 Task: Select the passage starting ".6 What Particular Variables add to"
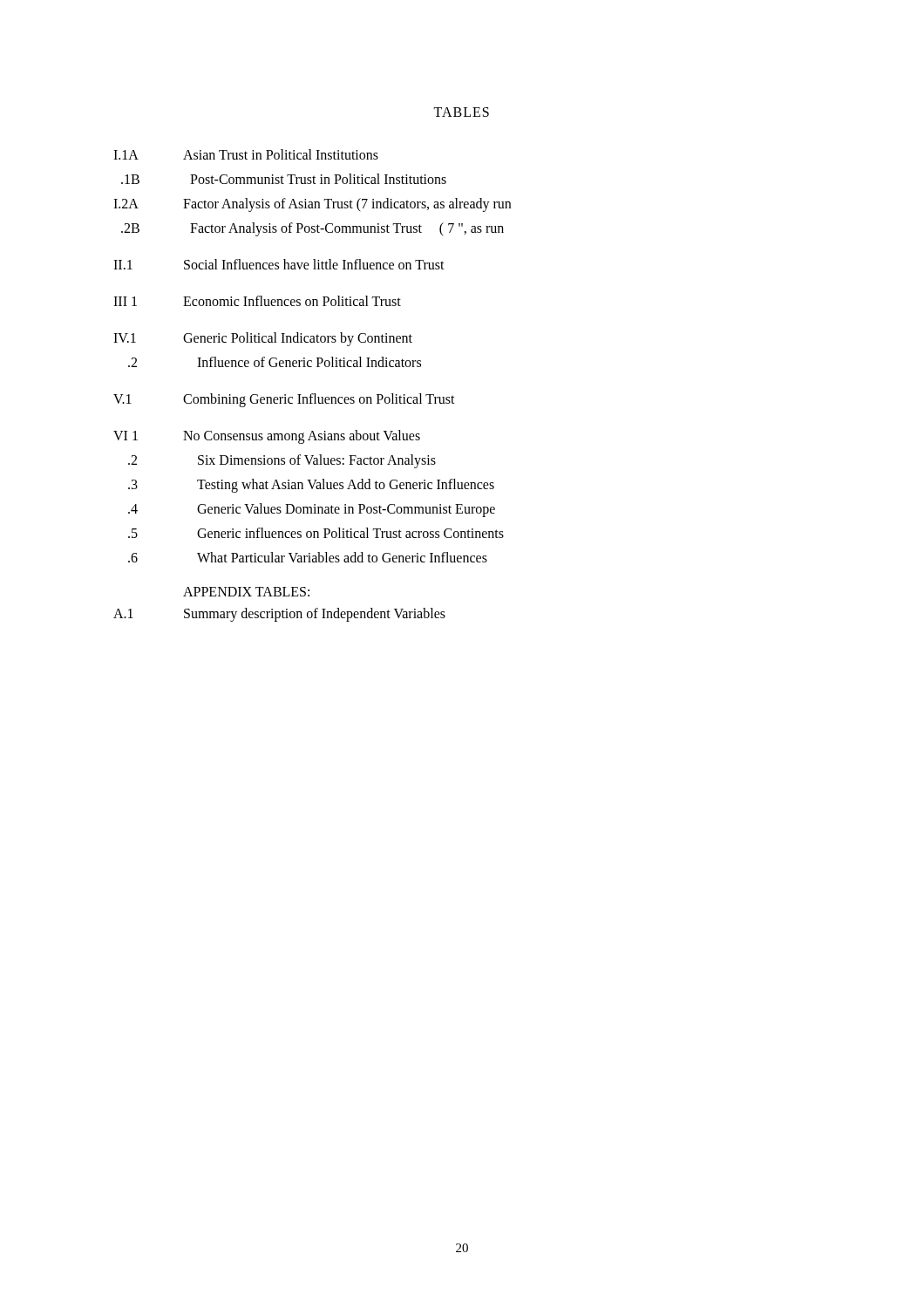462,558
